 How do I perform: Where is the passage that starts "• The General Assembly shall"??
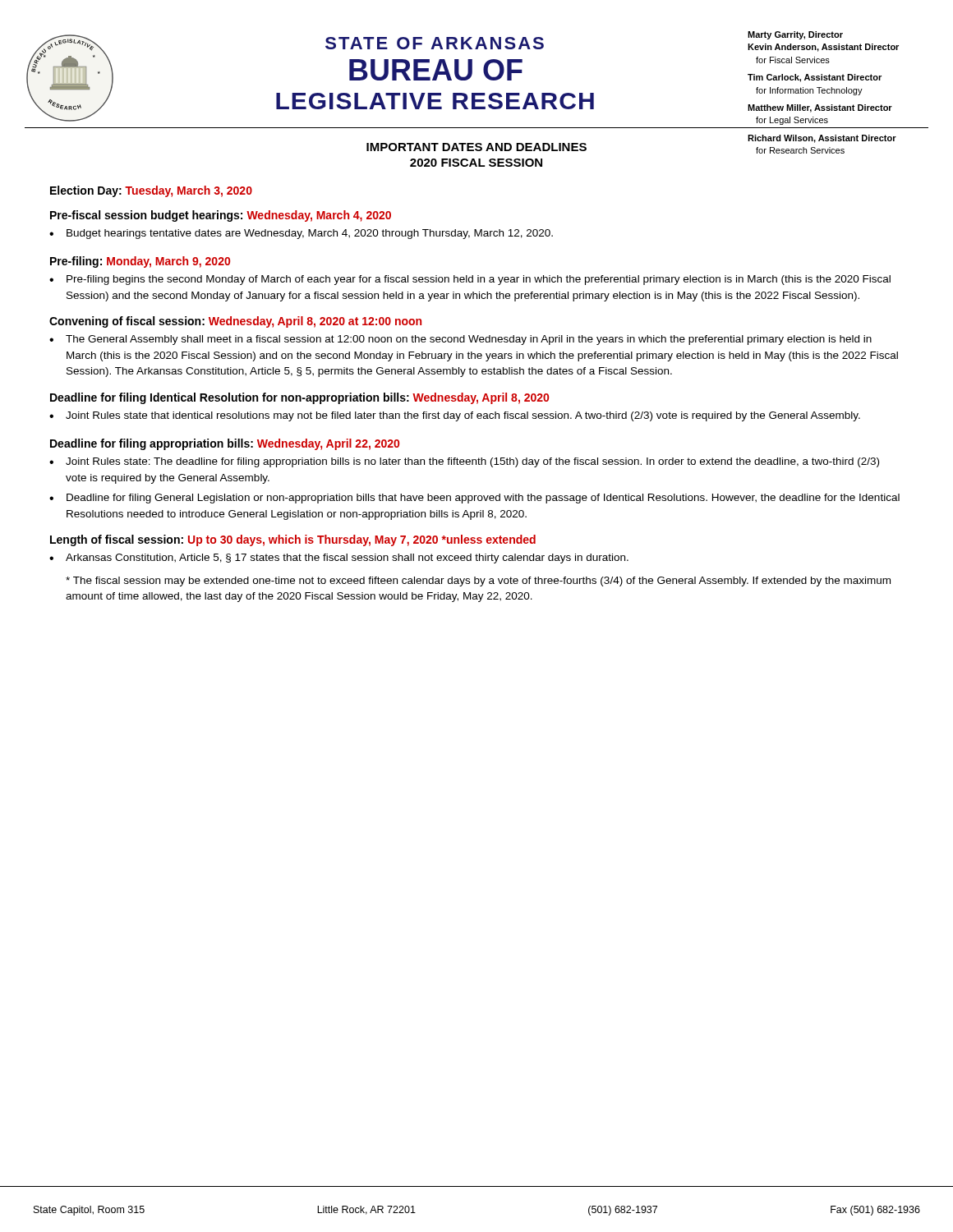(476, 355)
